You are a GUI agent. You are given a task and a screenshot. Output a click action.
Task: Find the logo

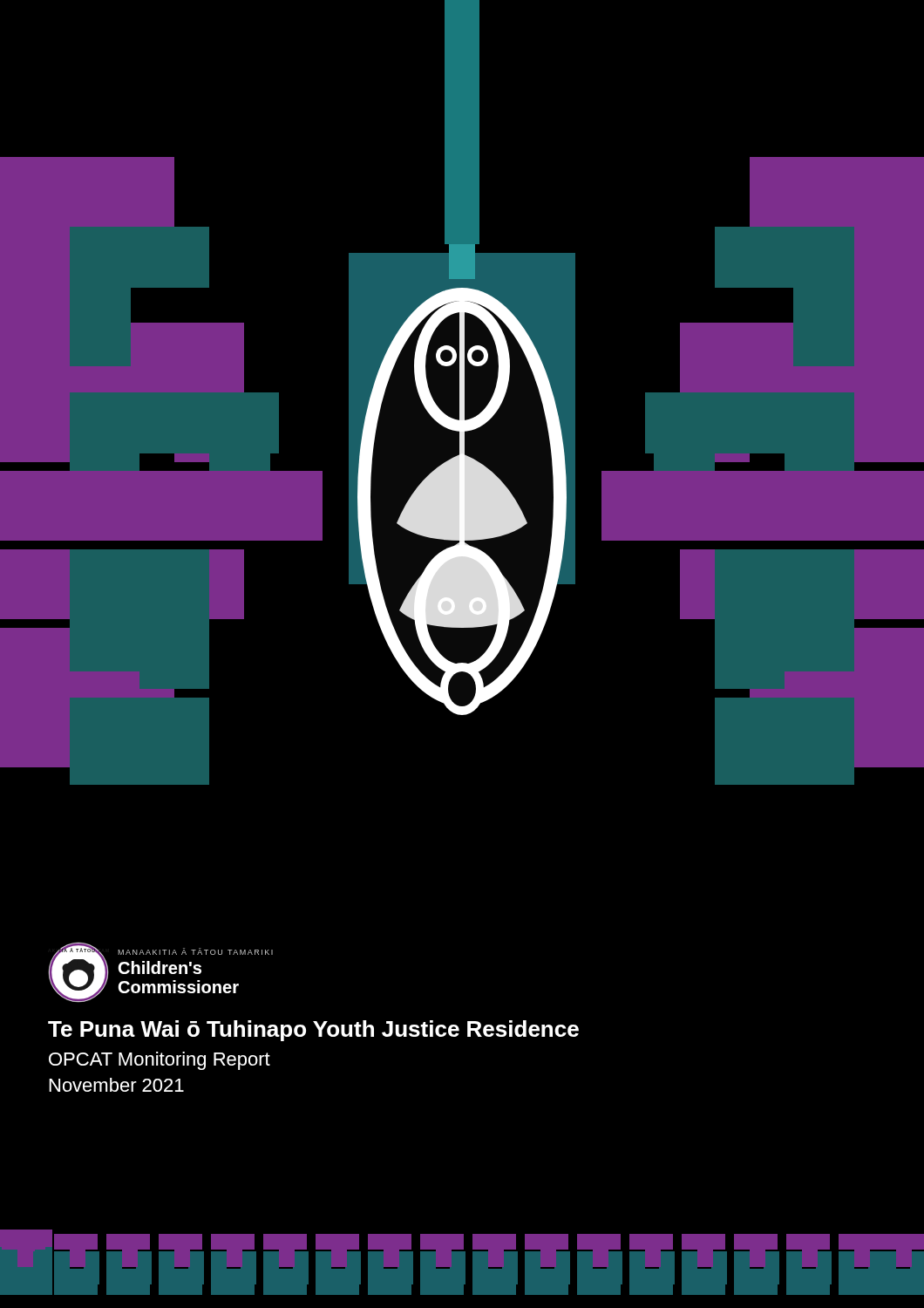(161, 972)
